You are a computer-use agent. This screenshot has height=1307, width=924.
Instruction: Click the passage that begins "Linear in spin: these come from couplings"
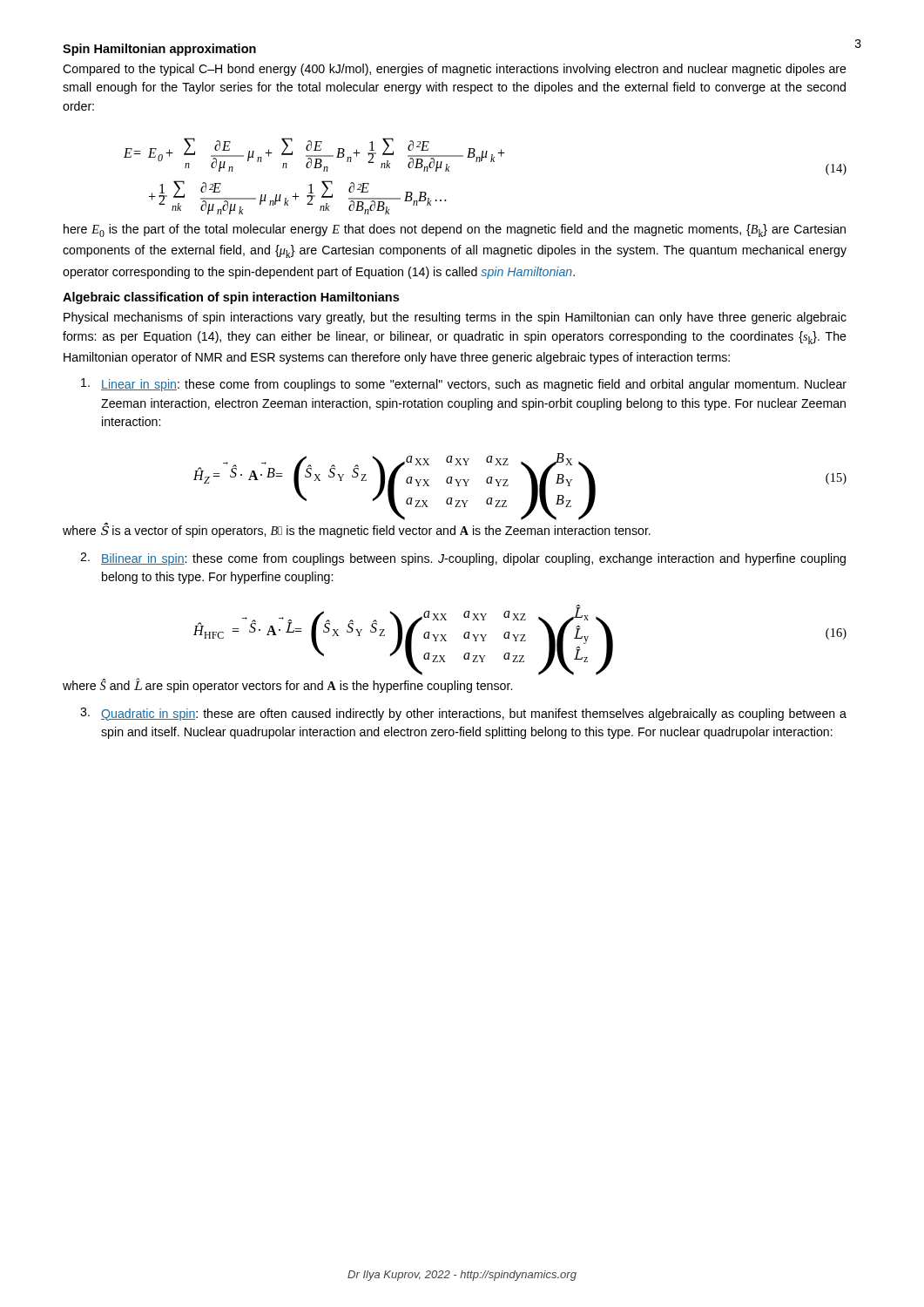(x=463, y=404)
